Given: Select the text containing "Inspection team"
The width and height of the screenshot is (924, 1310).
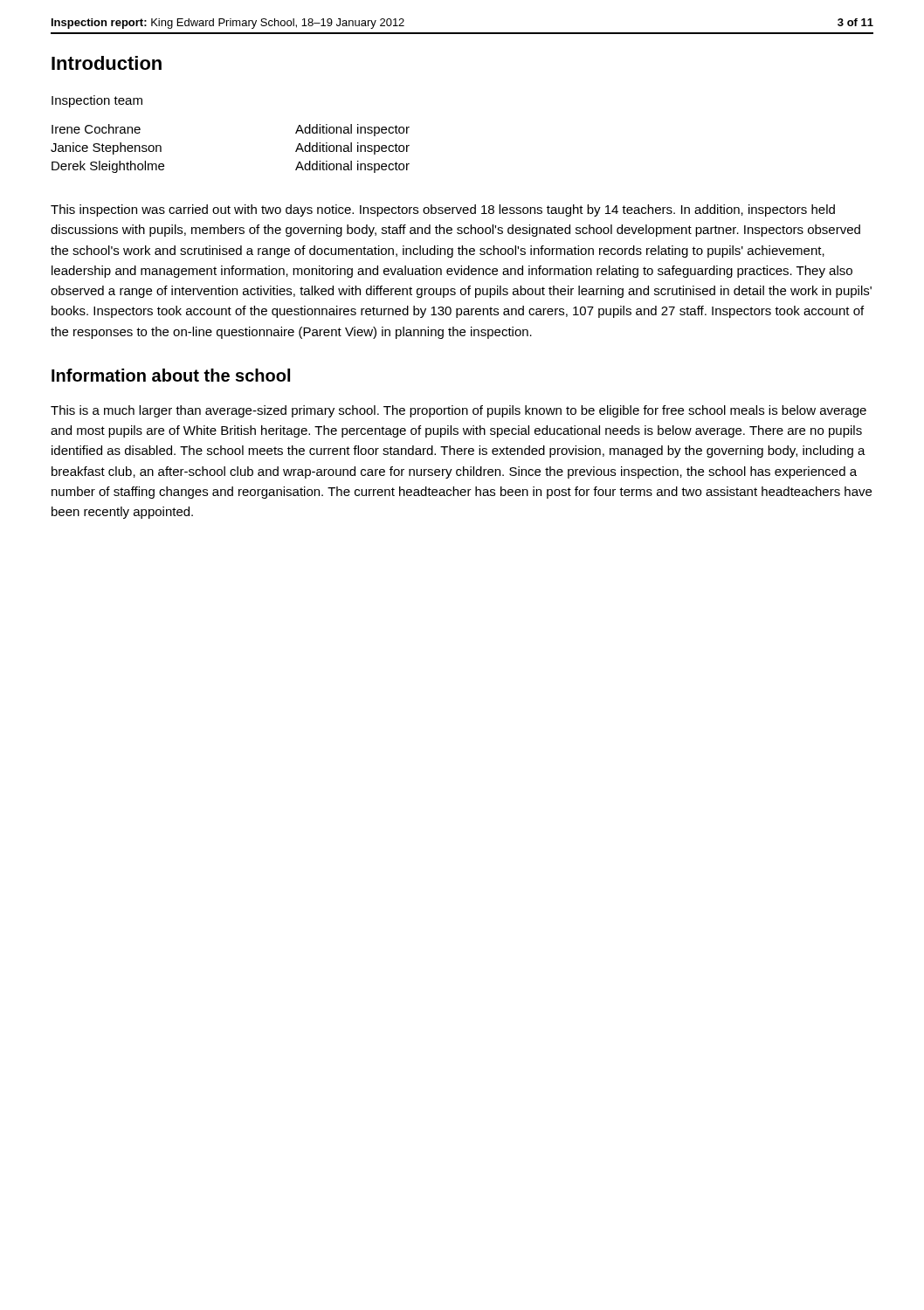Looking at the screenshot, I should [97, 100].
